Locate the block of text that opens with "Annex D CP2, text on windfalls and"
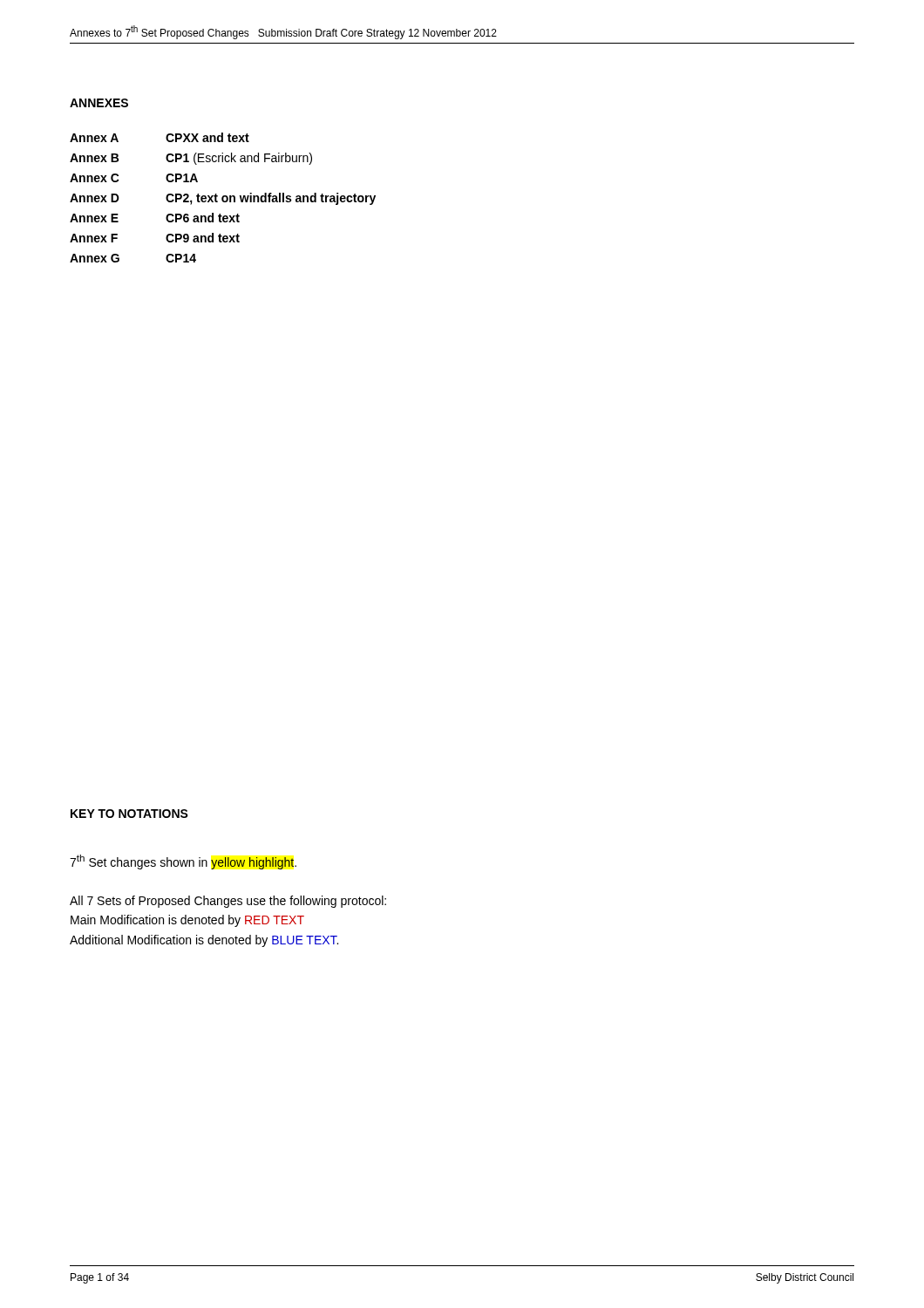Screen dimensions: 1308x924 (x=223, y=198)
